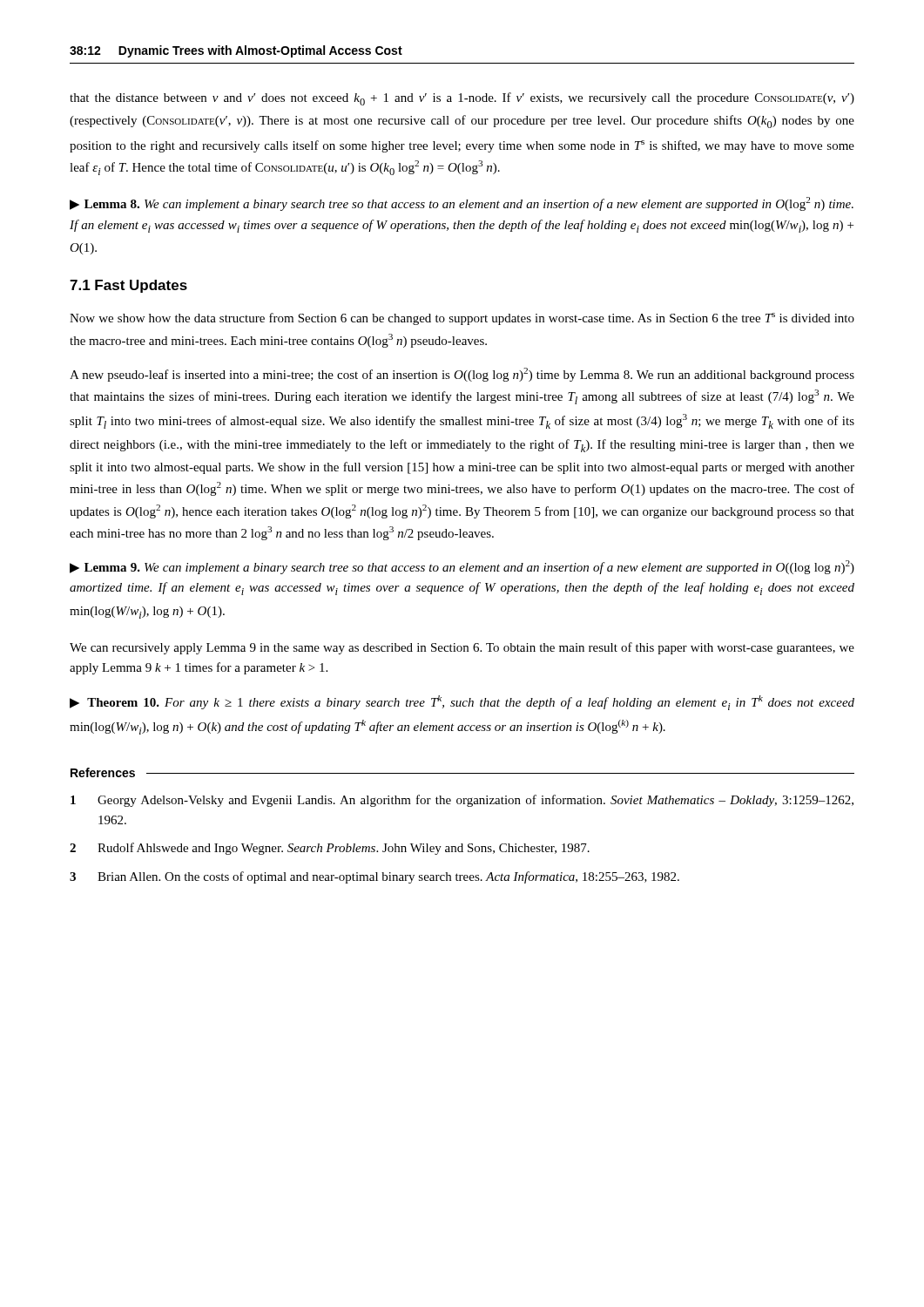This screenshot has height=1307, width=924.
Task: Click the passage that begins "3 Brian Allen."
Action: coord(462,877)
